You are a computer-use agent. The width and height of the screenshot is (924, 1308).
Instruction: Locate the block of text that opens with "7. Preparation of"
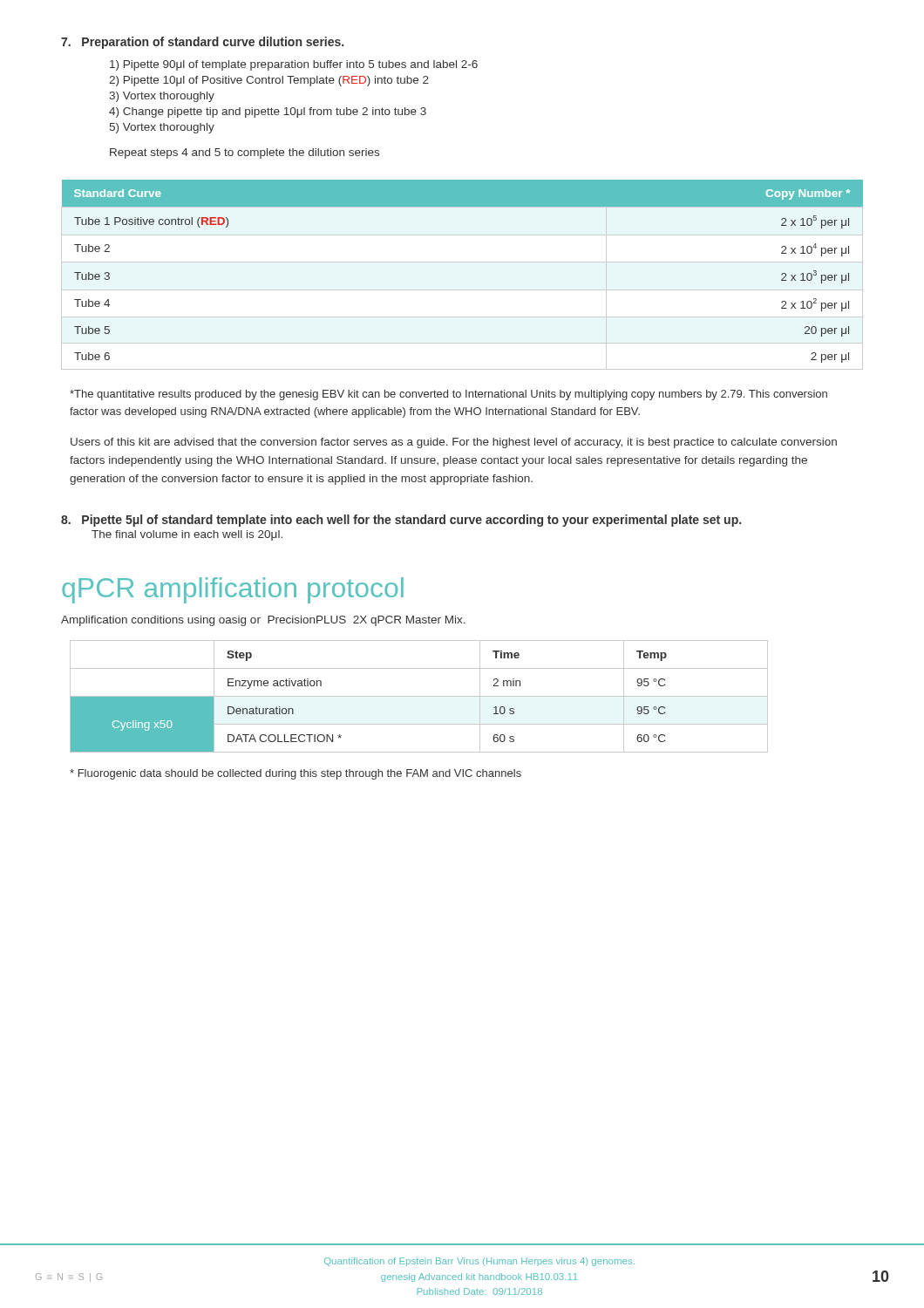[203, 42]
